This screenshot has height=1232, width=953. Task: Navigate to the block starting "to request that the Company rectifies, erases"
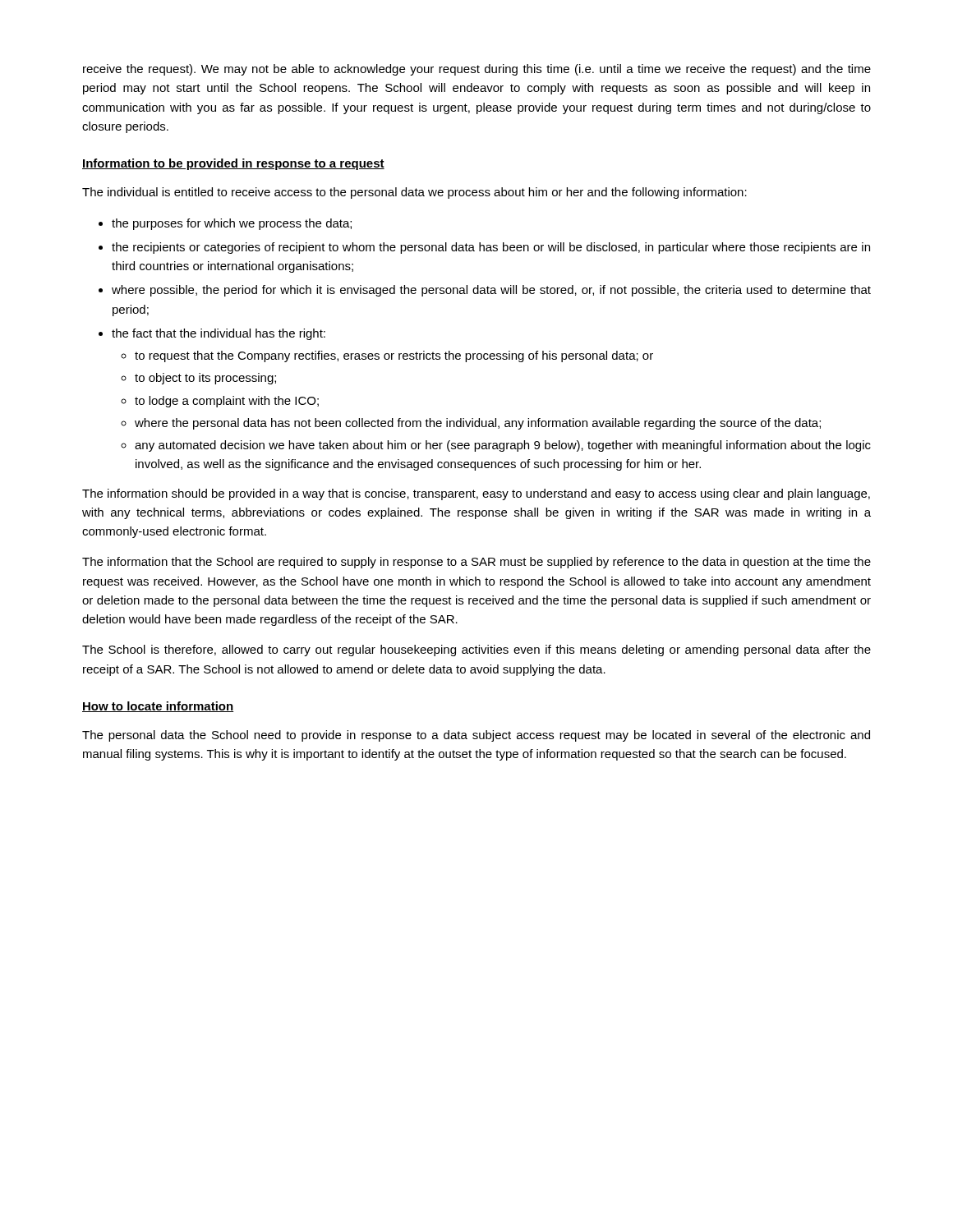point(394,355)
